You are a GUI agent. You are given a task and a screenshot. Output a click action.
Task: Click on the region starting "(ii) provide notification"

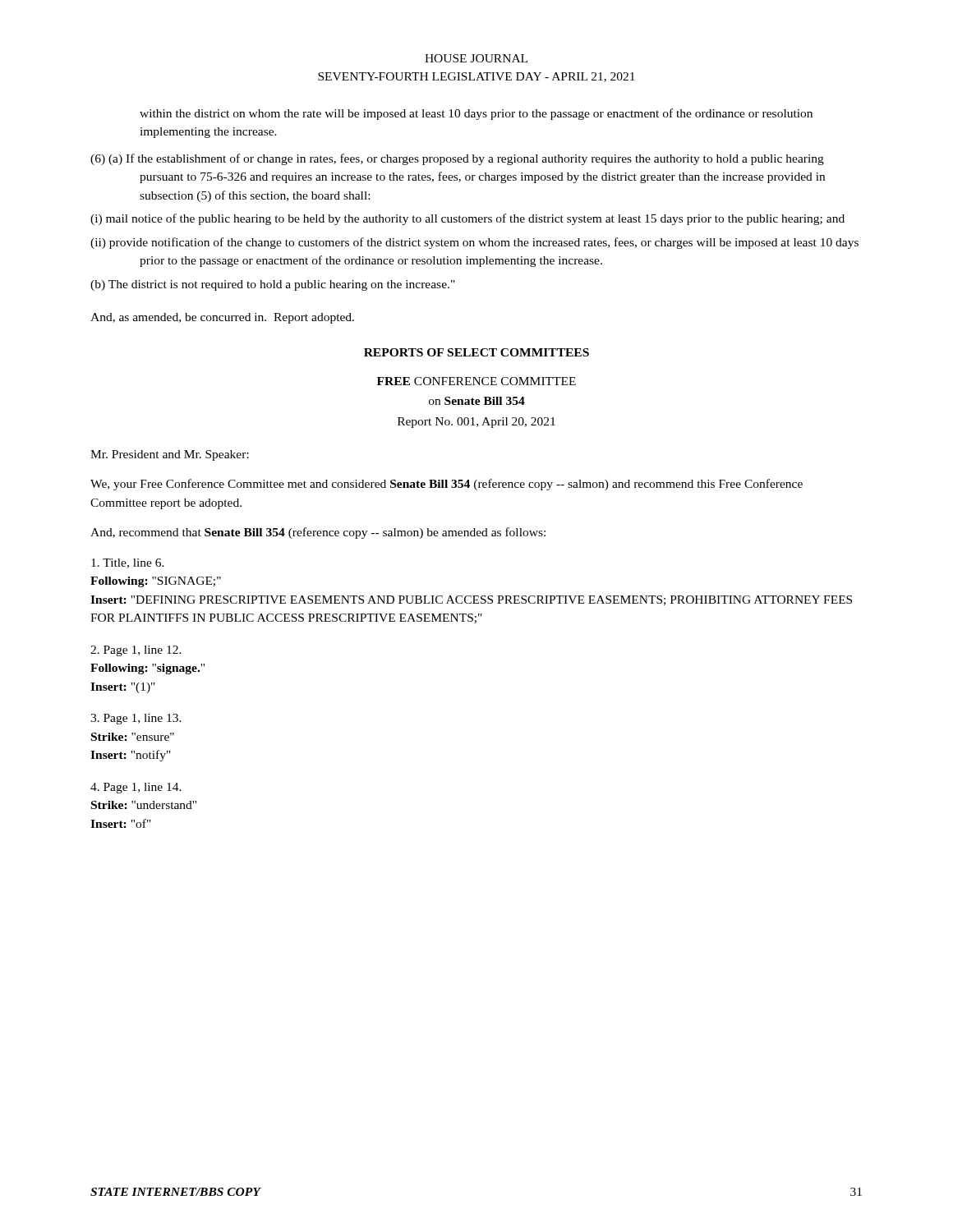[475, 251]
